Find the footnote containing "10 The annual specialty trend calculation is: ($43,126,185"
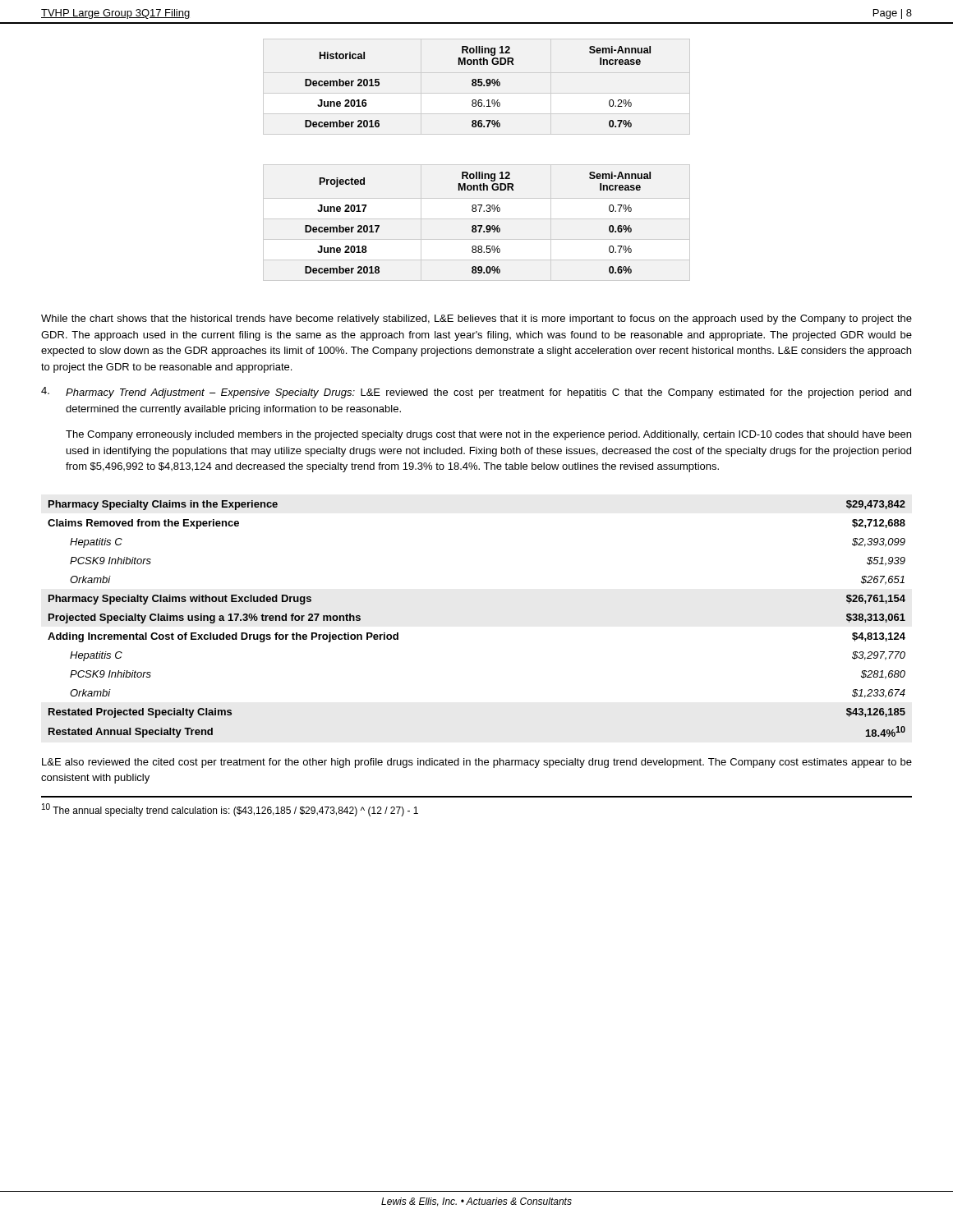 (230, 809)
